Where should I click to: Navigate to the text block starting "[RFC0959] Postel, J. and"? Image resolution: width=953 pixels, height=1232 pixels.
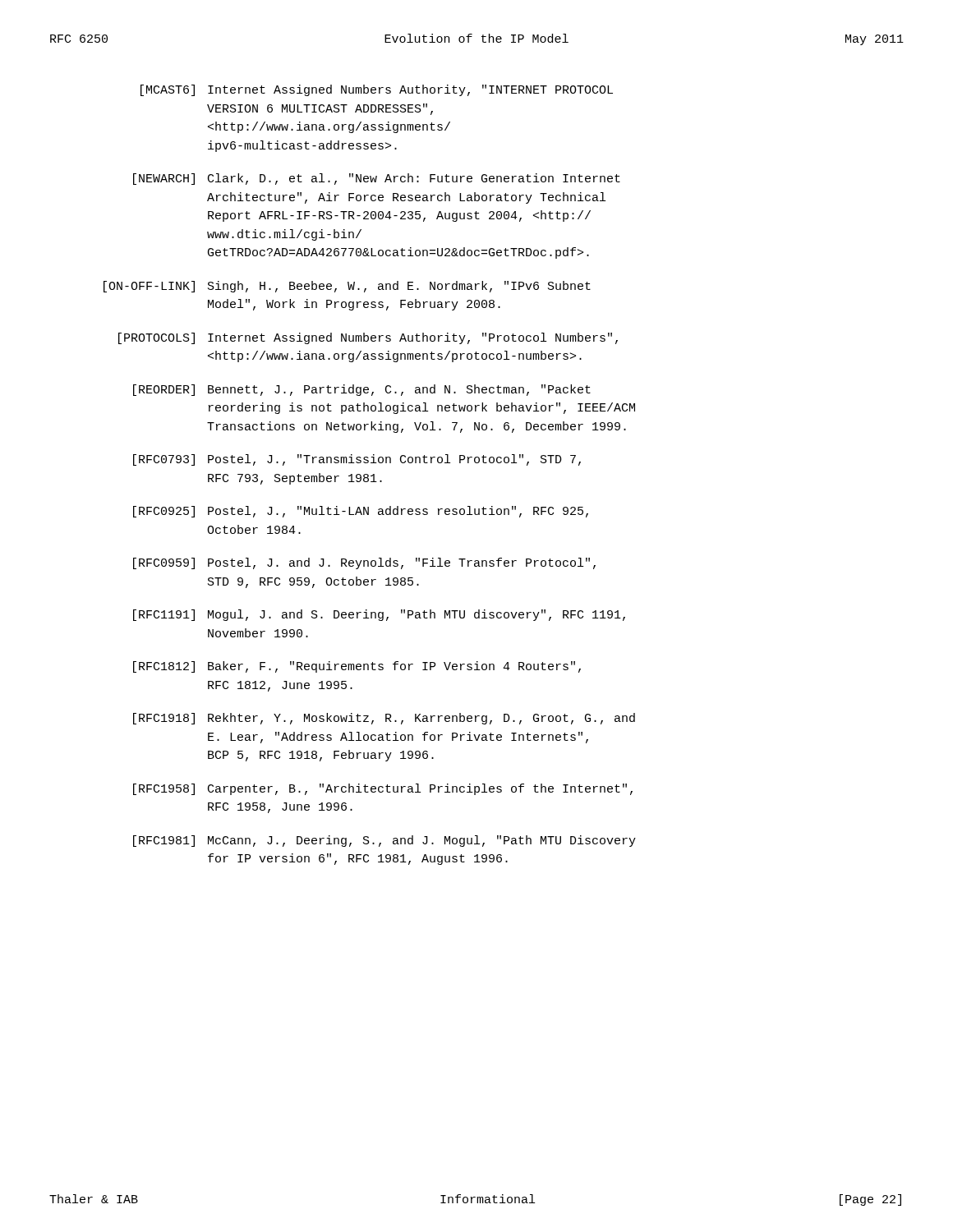tap(476, 574)
